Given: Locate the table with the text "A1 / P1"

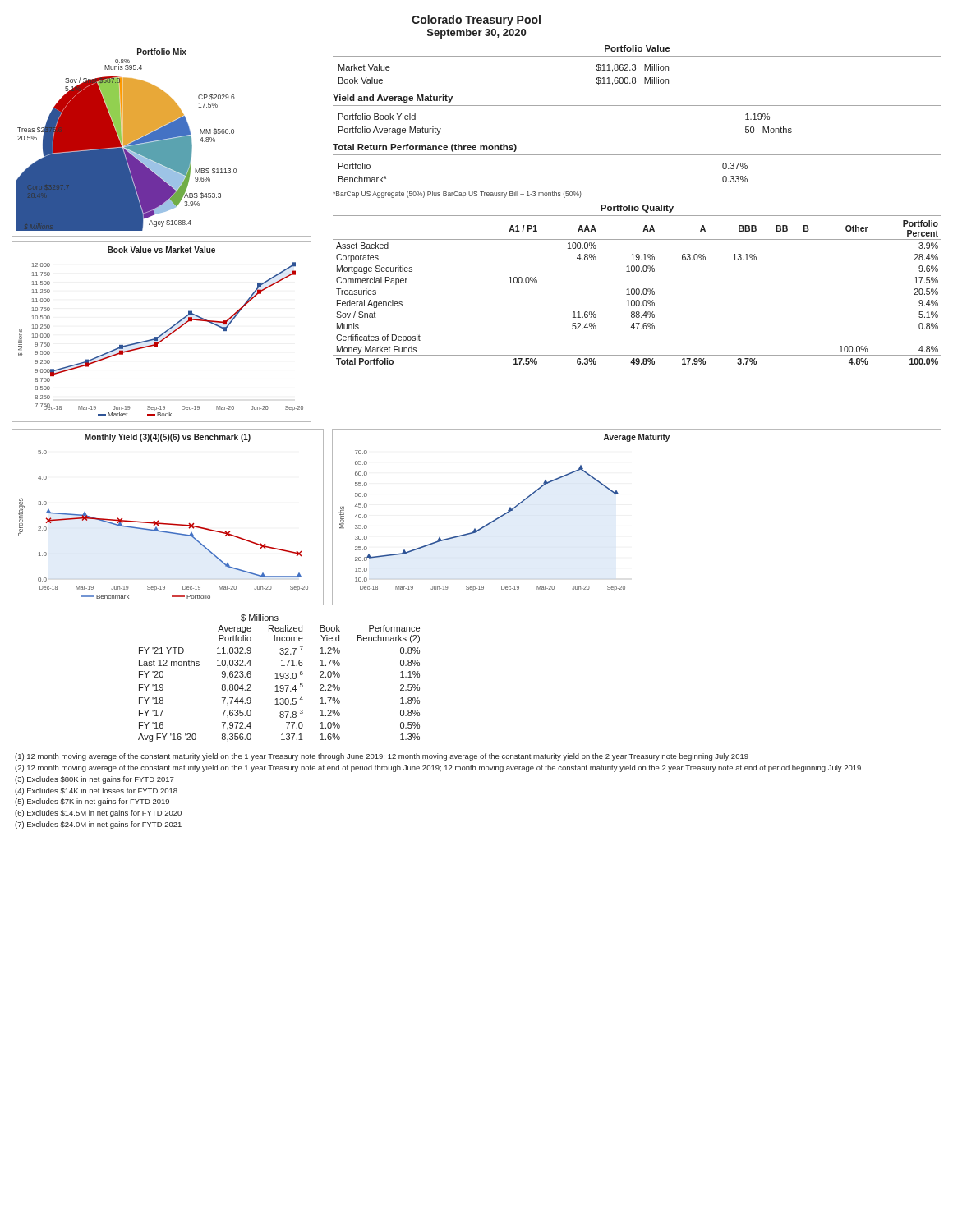Looking at the screenshot, I should pos(637,292).
